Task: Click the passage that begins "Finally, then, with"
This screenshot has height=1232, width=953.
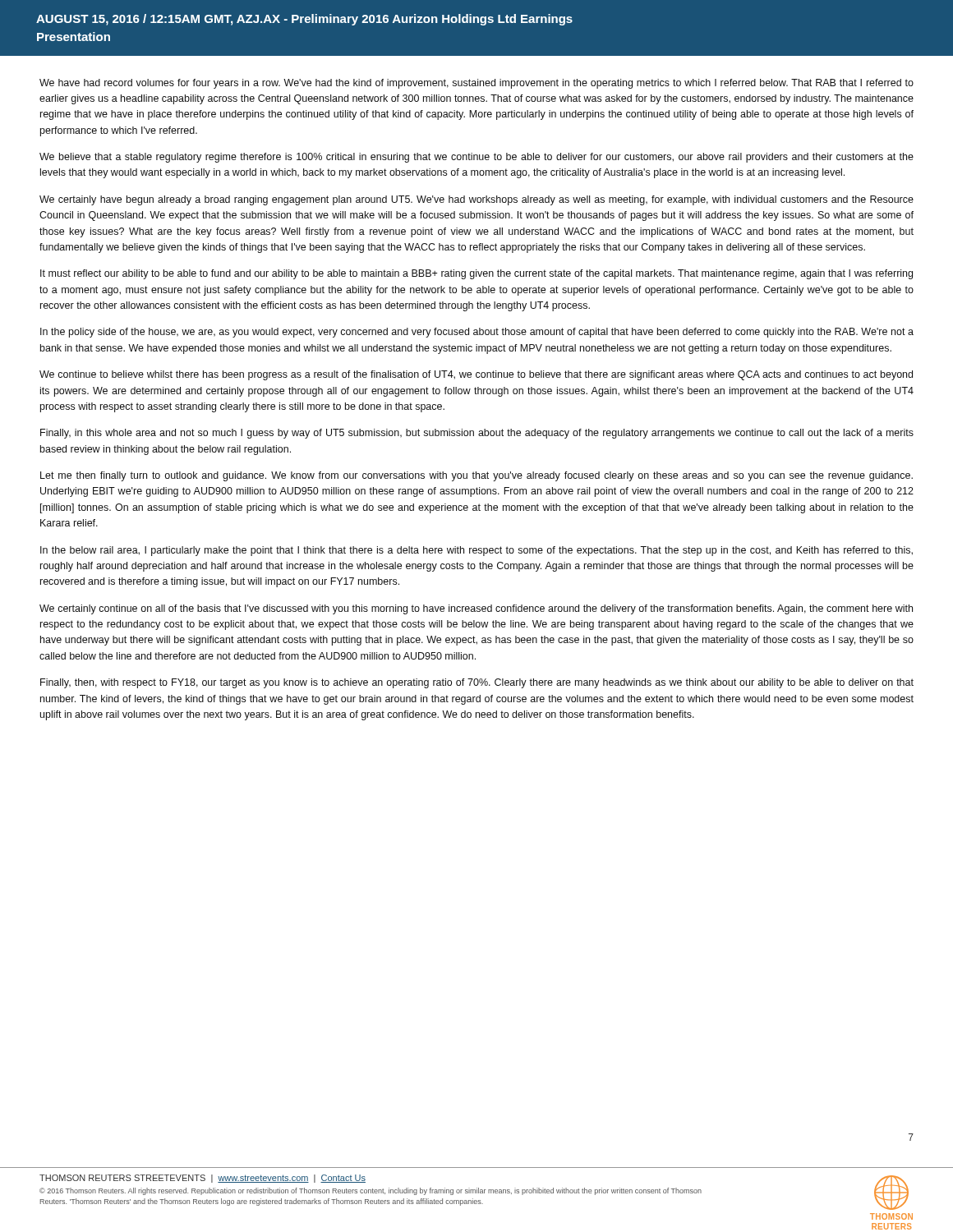Action: coord(476,699)
